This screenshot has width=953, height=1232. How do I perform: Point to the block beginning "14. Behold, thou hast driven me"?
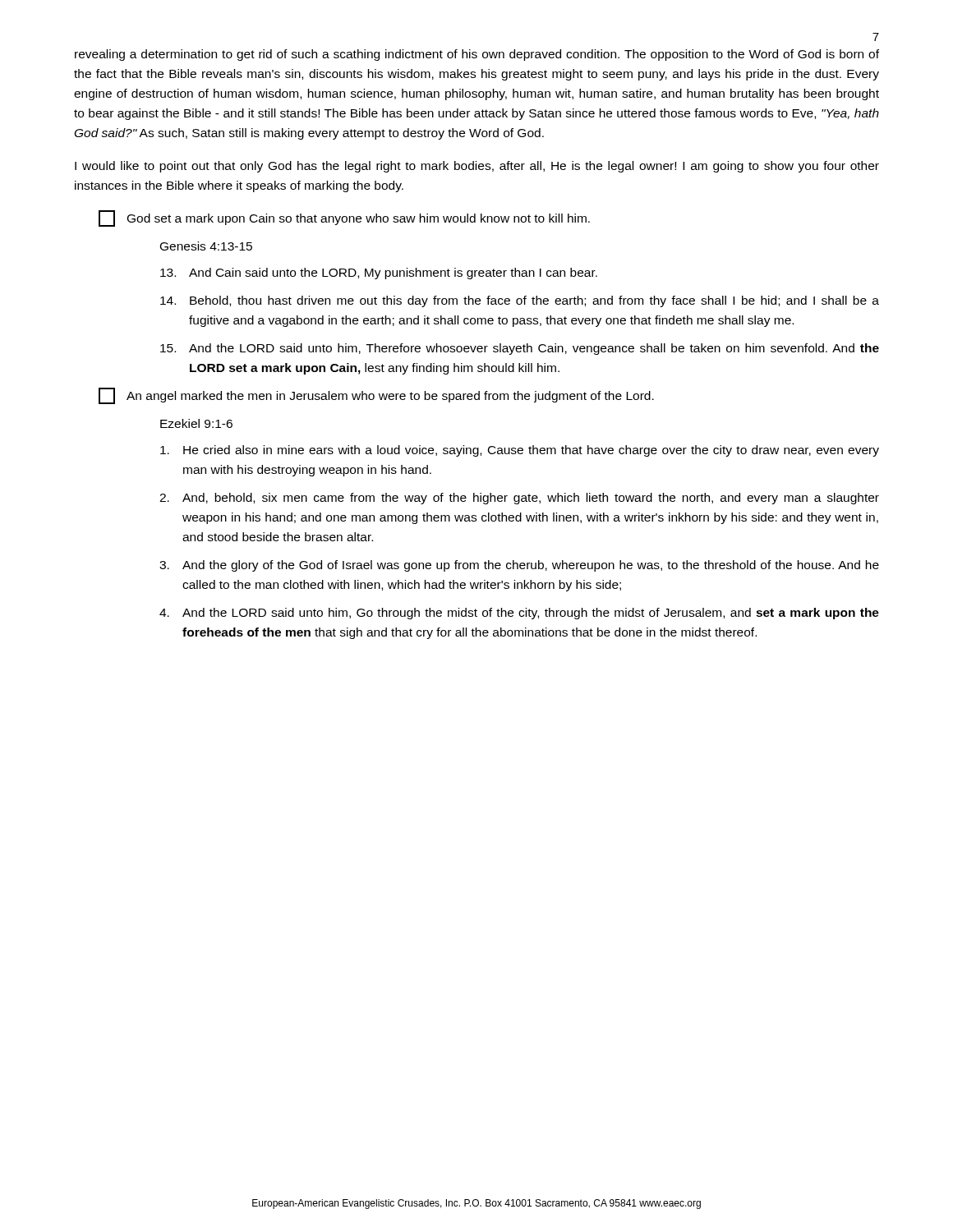519,311
